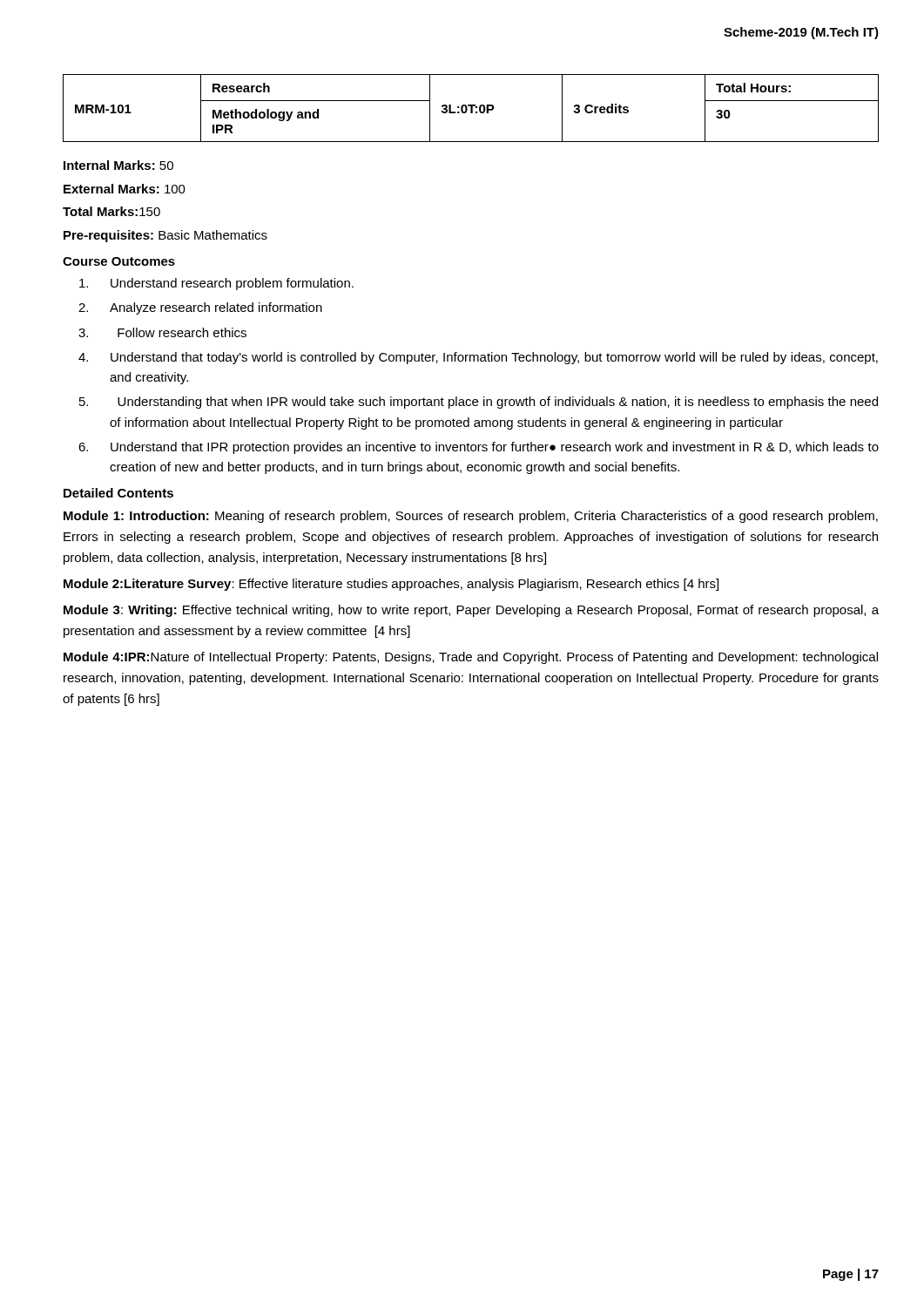Find the block on this page that starts "5. Understanding that when"
The width and height of the screenshot is (924, 1307).
pos(471,412)
